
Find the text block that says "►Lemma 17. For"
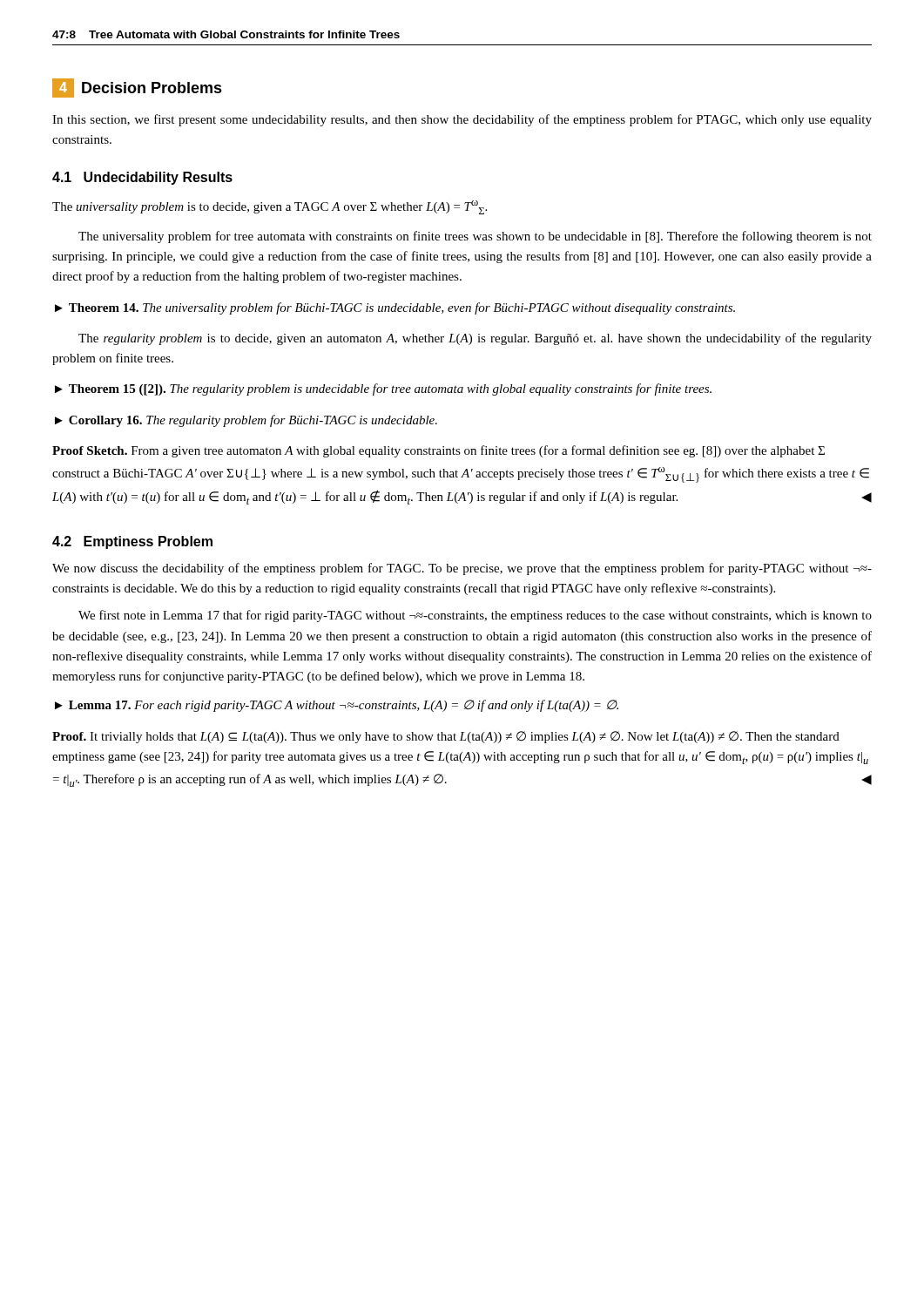(336, 706)
